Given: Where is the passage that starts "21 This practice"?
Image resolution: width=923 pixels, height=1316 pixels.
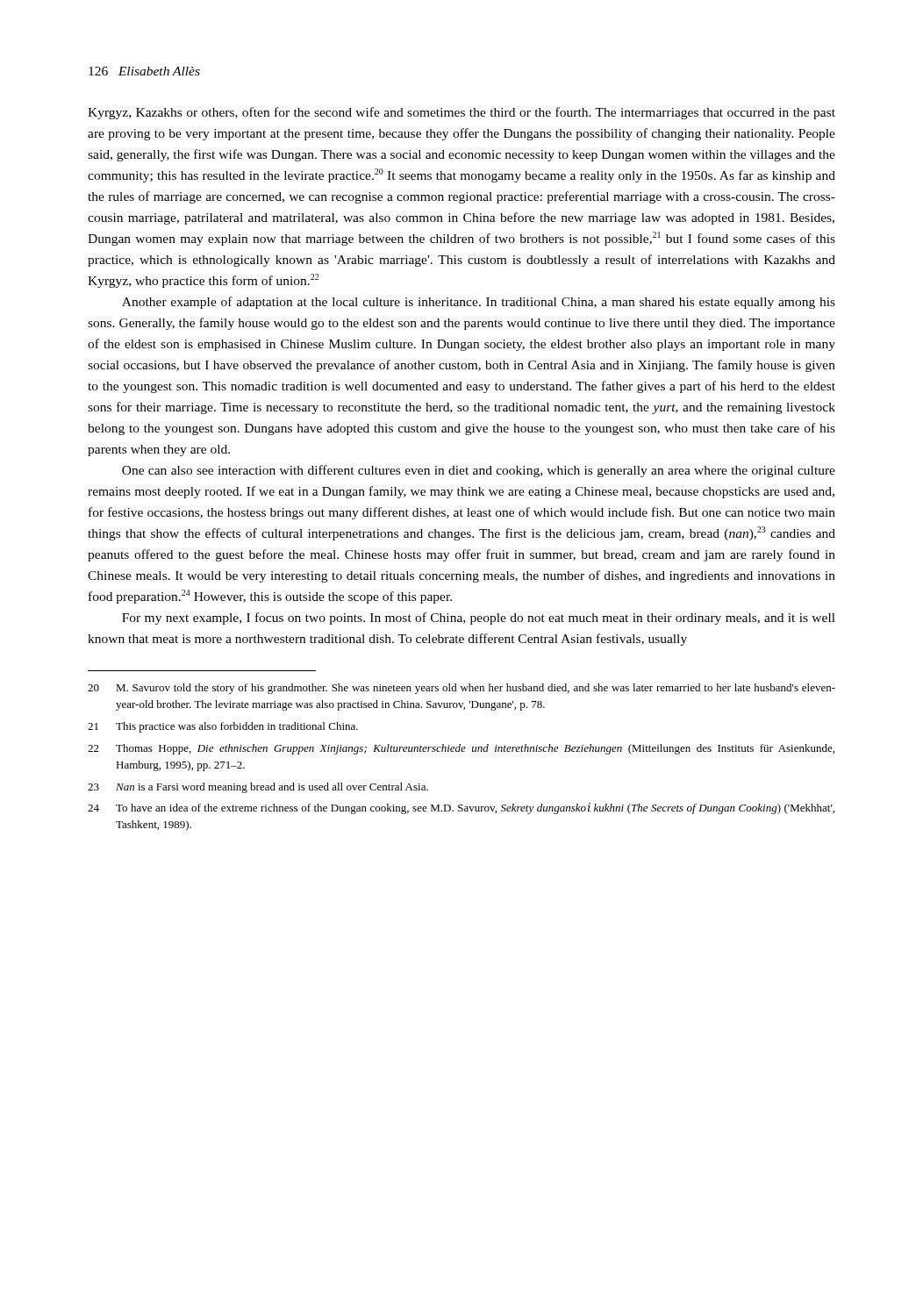Looking at the screenshot, I should tap(223, 727).
